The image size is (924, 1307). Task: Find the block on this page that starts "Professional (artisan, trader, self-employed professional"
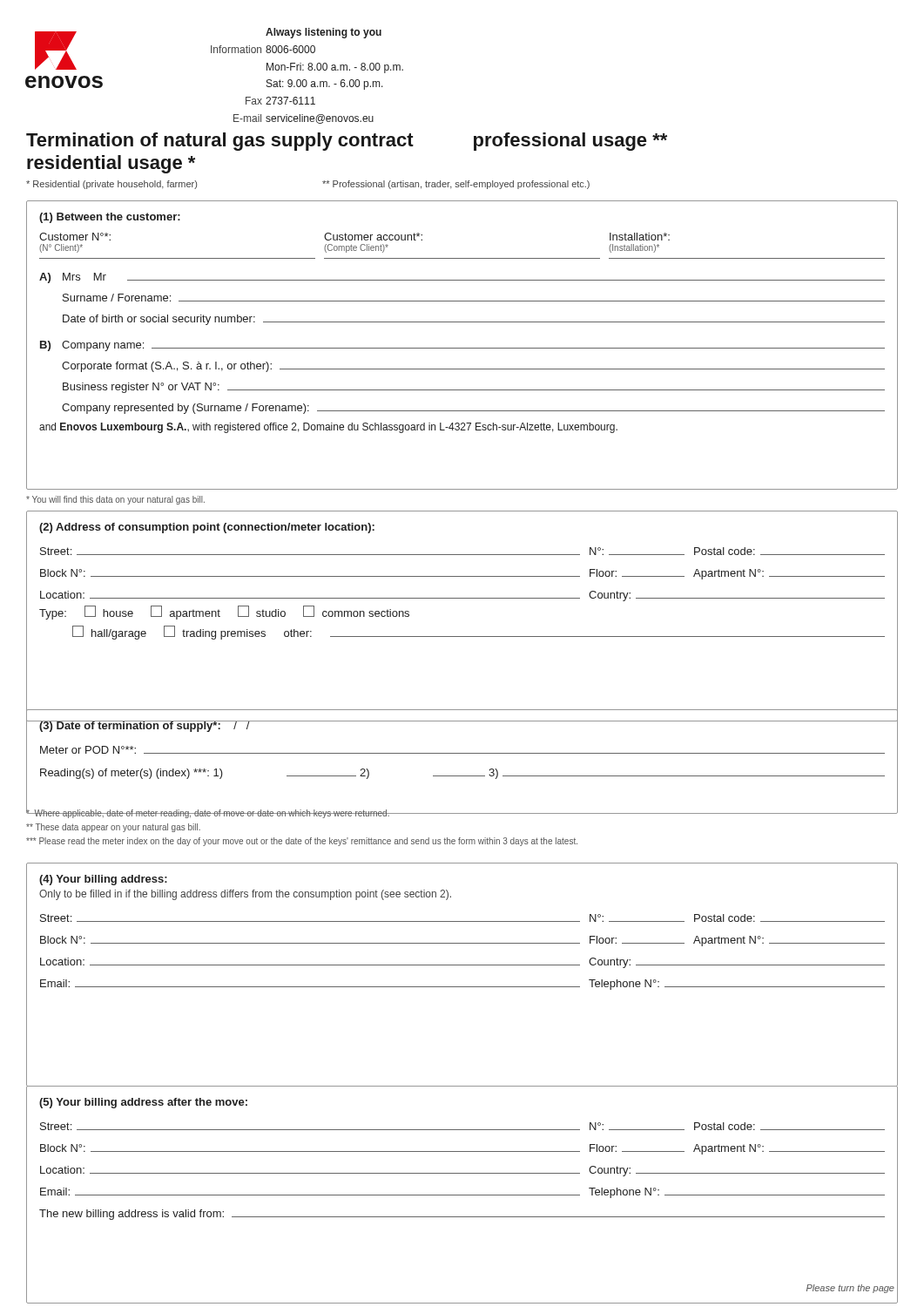456,184
